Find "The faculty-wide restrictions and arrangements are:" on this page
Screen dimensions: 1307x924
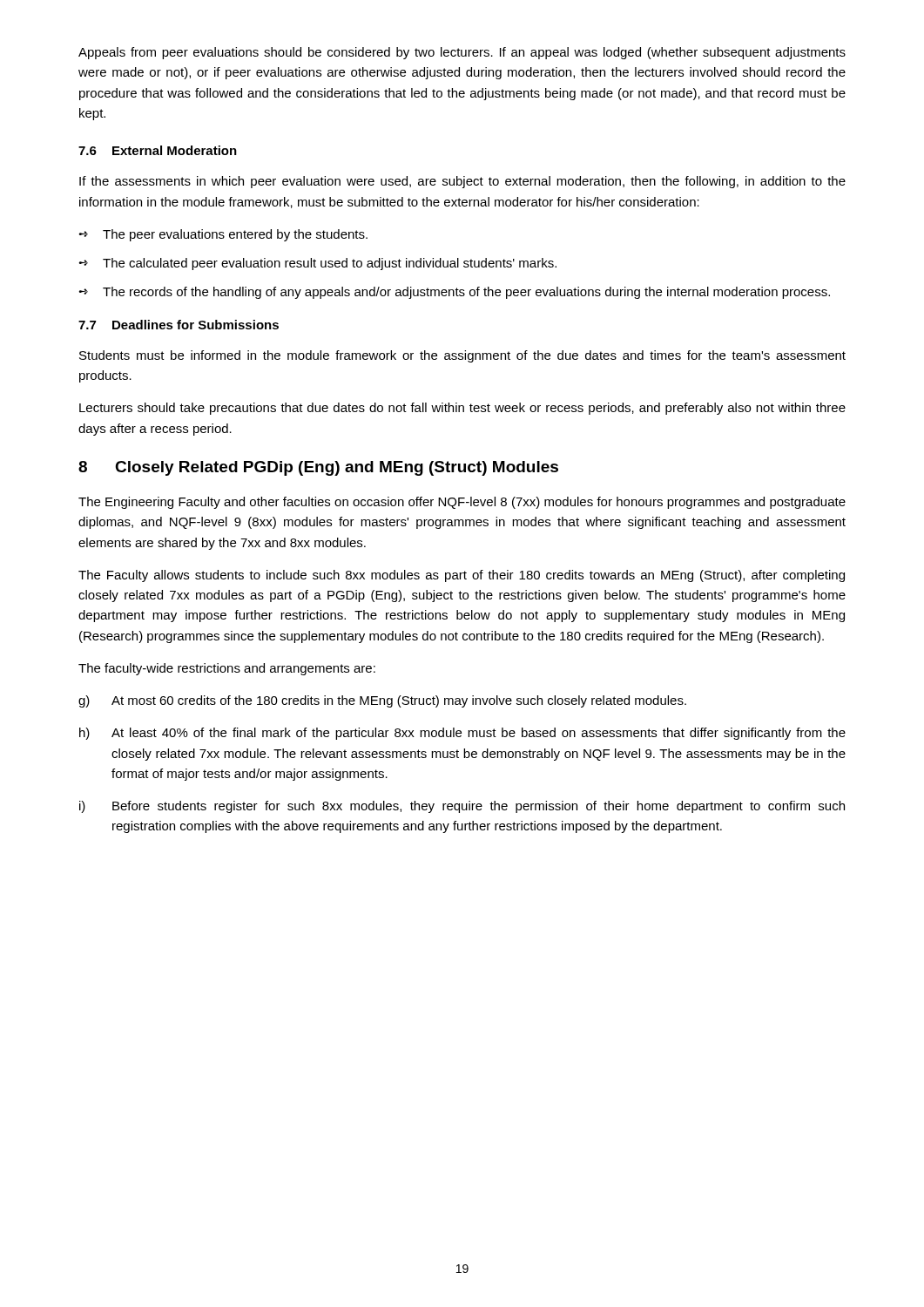pos(227,669)
